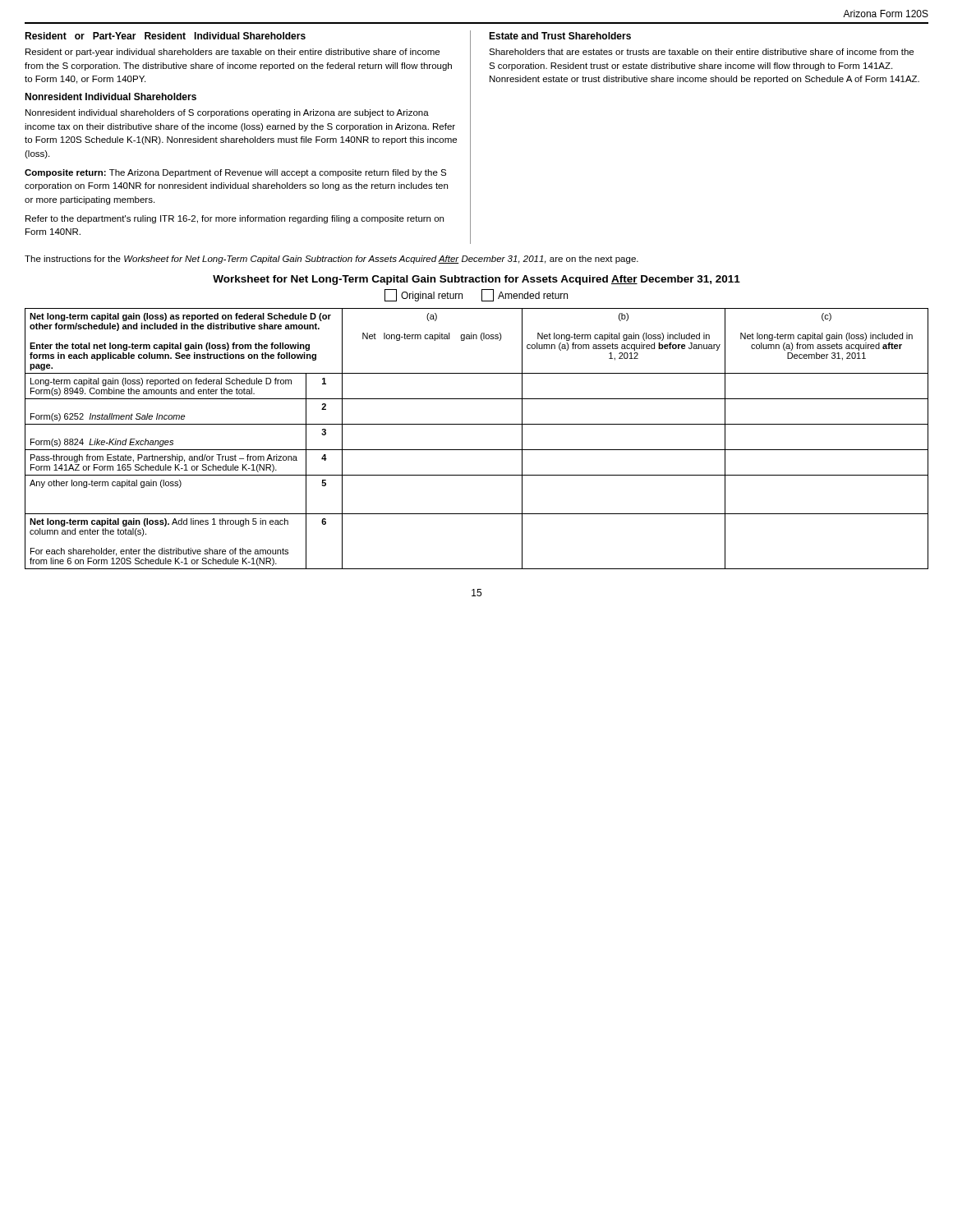Click where it says "Resident or Part-Year Resident Individual Shareholders"

click(x=165, y=36)
